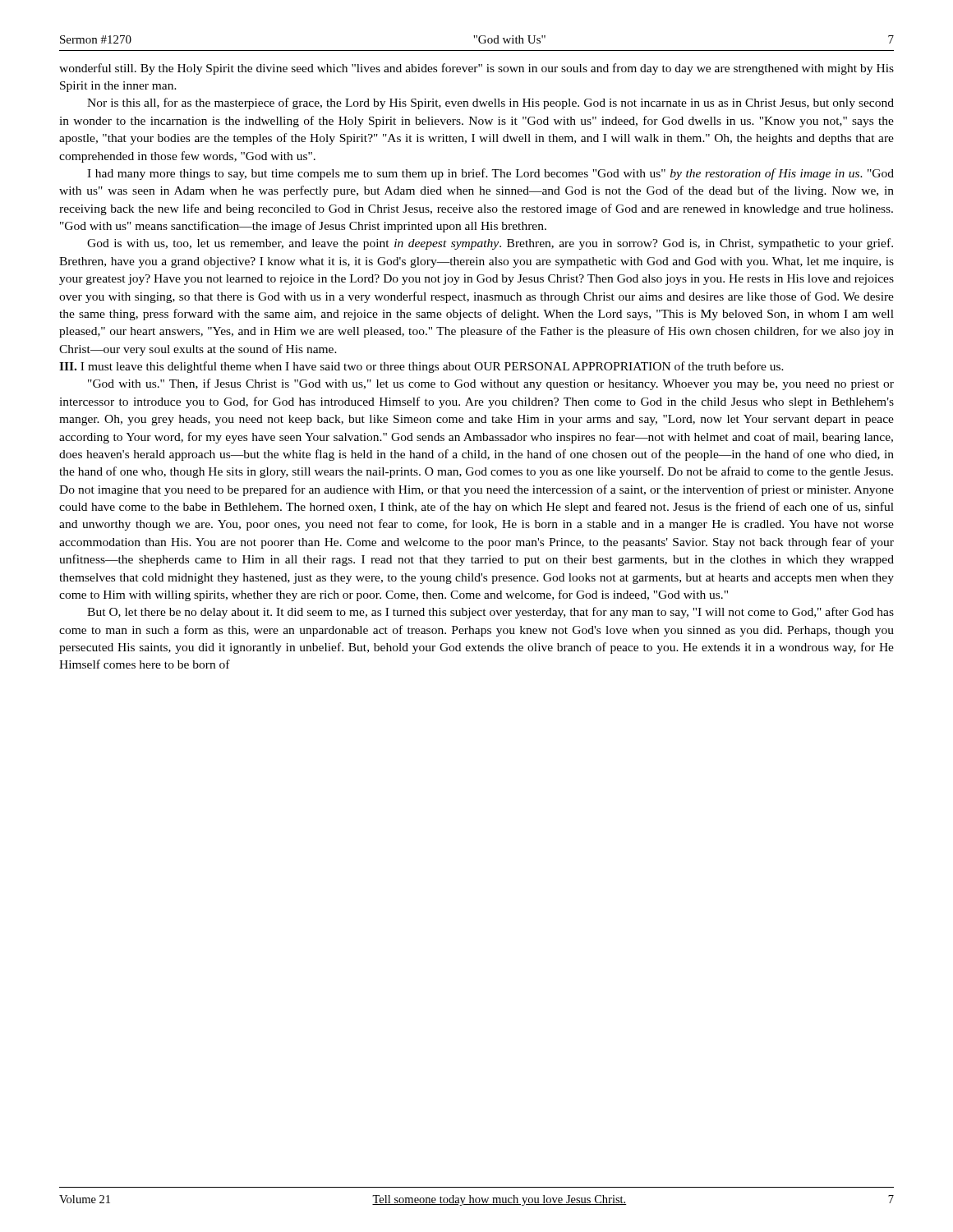Image resolution: width=953 pixels, height=1232 pixels.
Task: Select the element starting "III. I must leave this"
Action: 476,366
